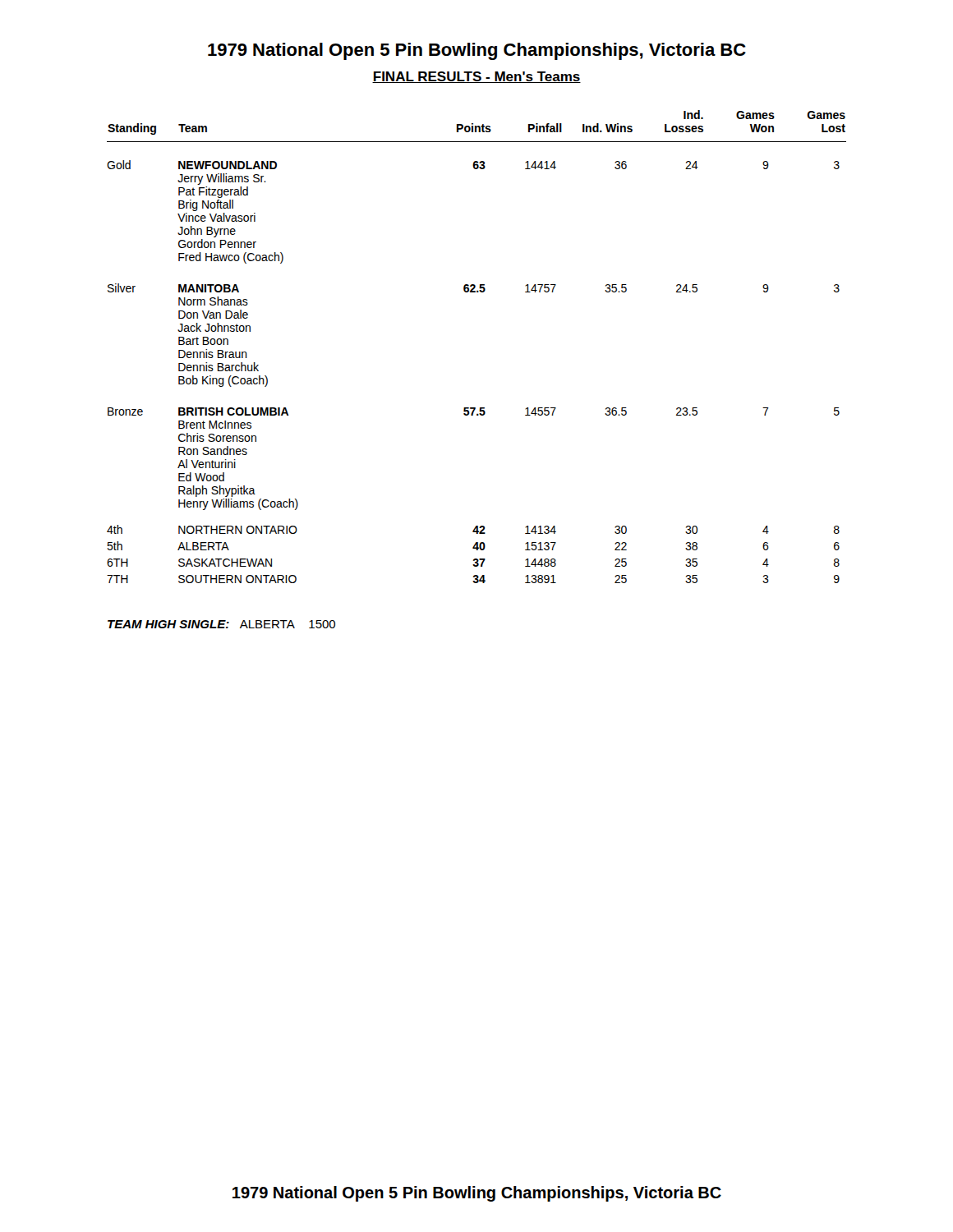The height and width of the screenshot is (1232, 953).
Task: Find the block starting "FINAL RESULTS - Men's Teams"
Action: click(x=476, y=77)
